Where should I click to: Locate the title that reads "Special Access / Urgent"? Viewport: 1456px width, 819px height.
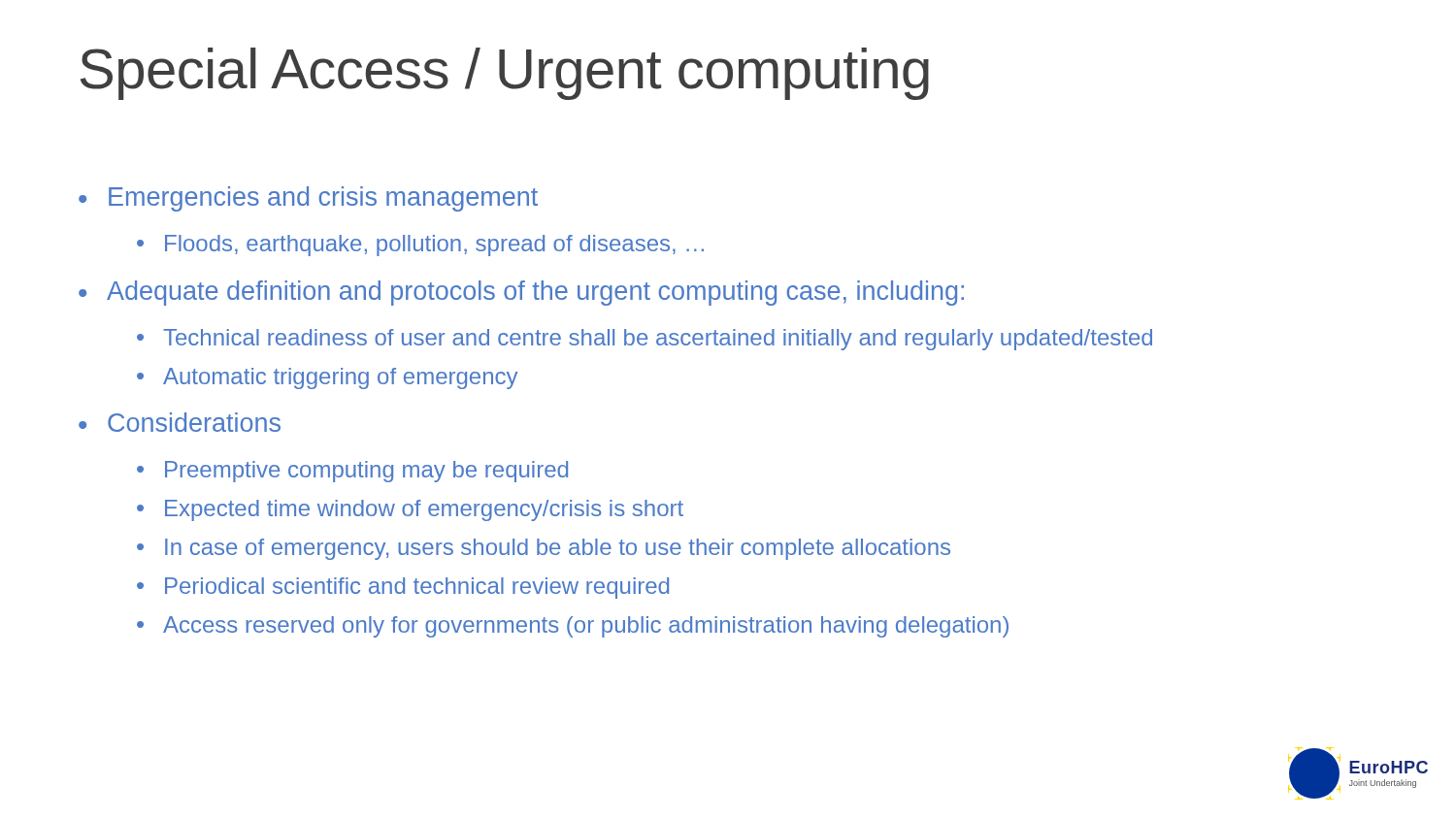tap(505, 68)
